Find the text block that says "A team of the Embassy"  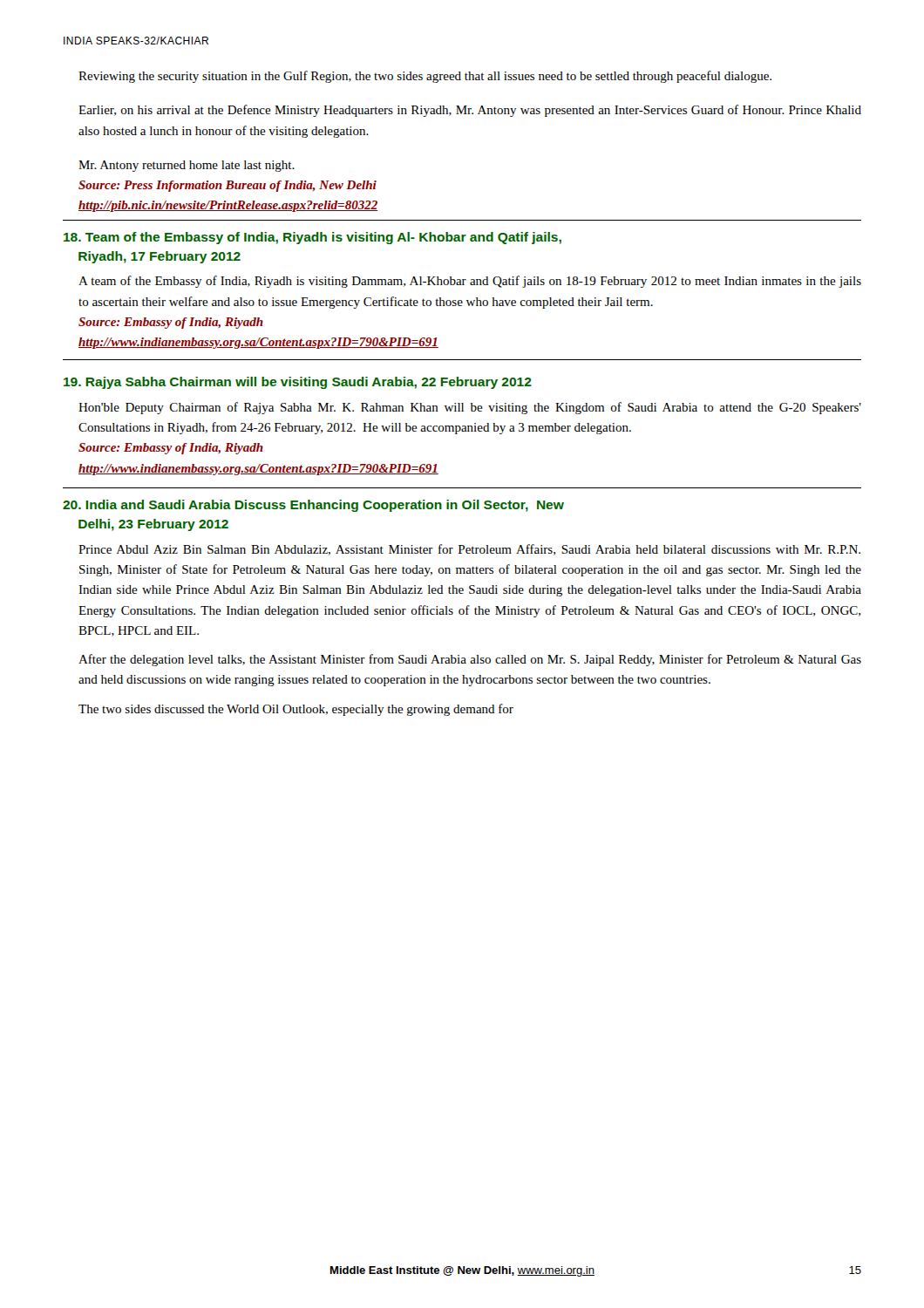(470, 312)
